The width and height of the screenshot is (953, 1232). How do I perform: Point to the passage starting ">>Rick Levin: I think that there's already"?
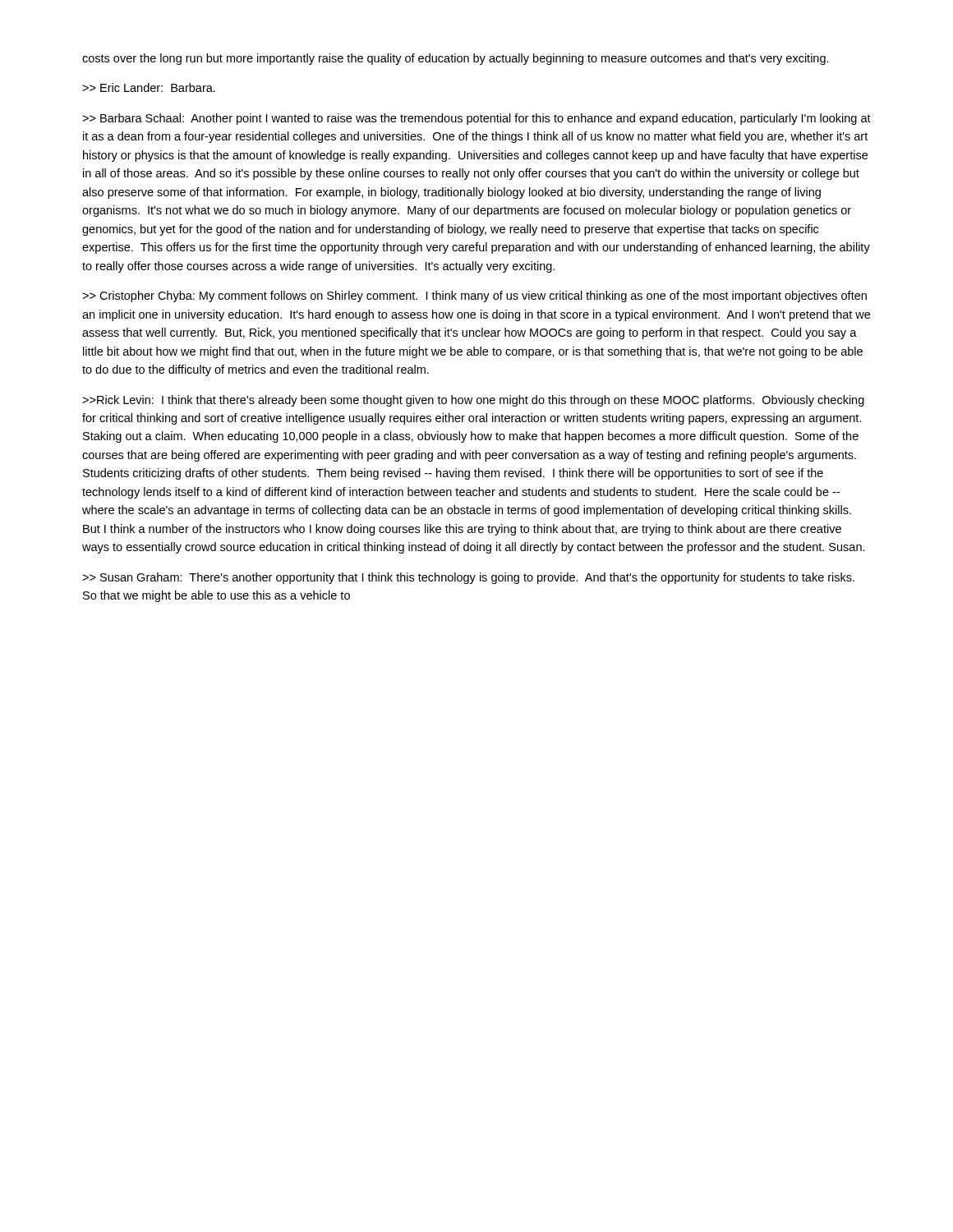click(x=474, y=473)
